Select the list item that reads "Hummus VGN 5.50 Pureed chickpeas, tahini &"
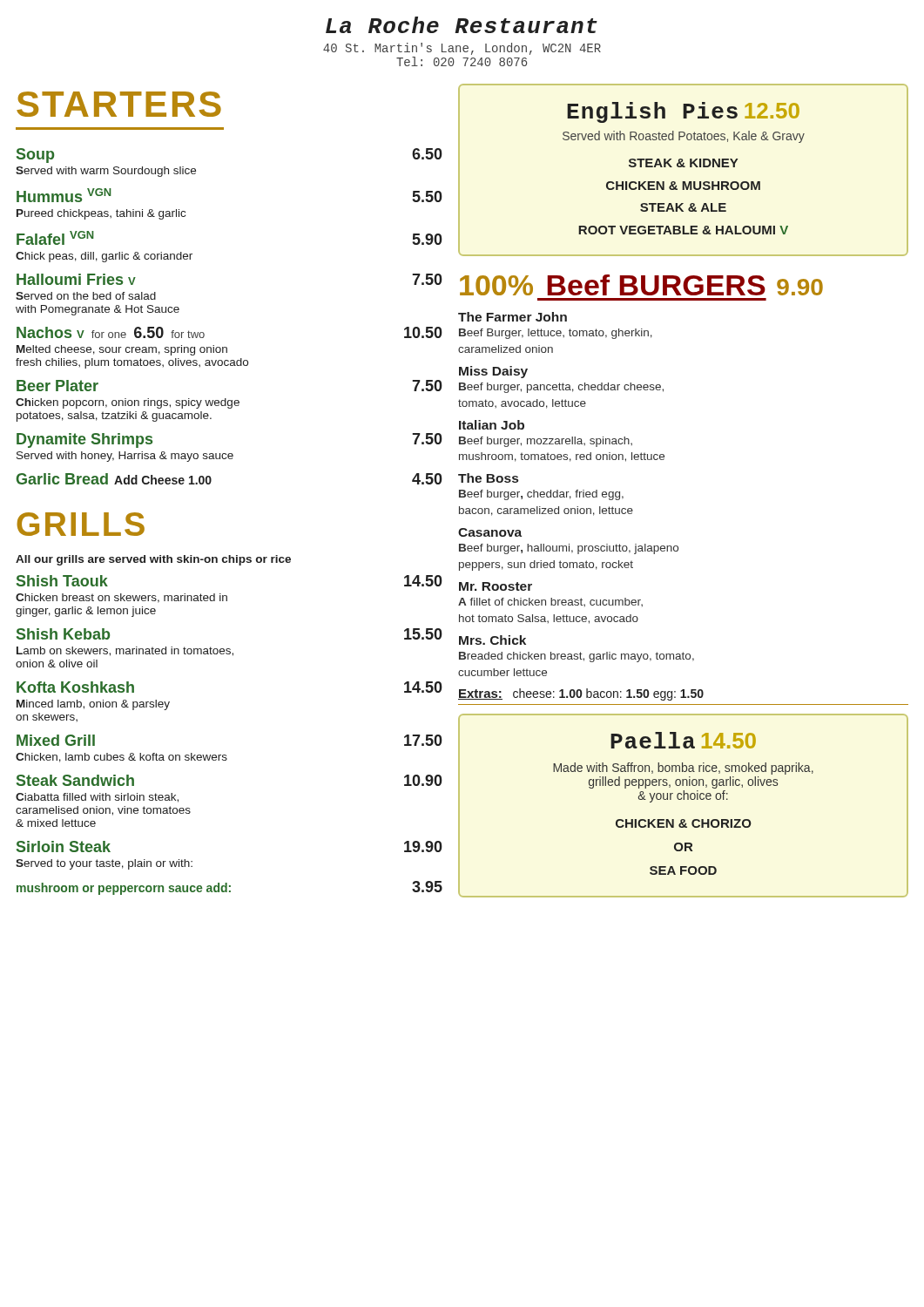Screen dimensions: 1307x924 coord(67,195)
